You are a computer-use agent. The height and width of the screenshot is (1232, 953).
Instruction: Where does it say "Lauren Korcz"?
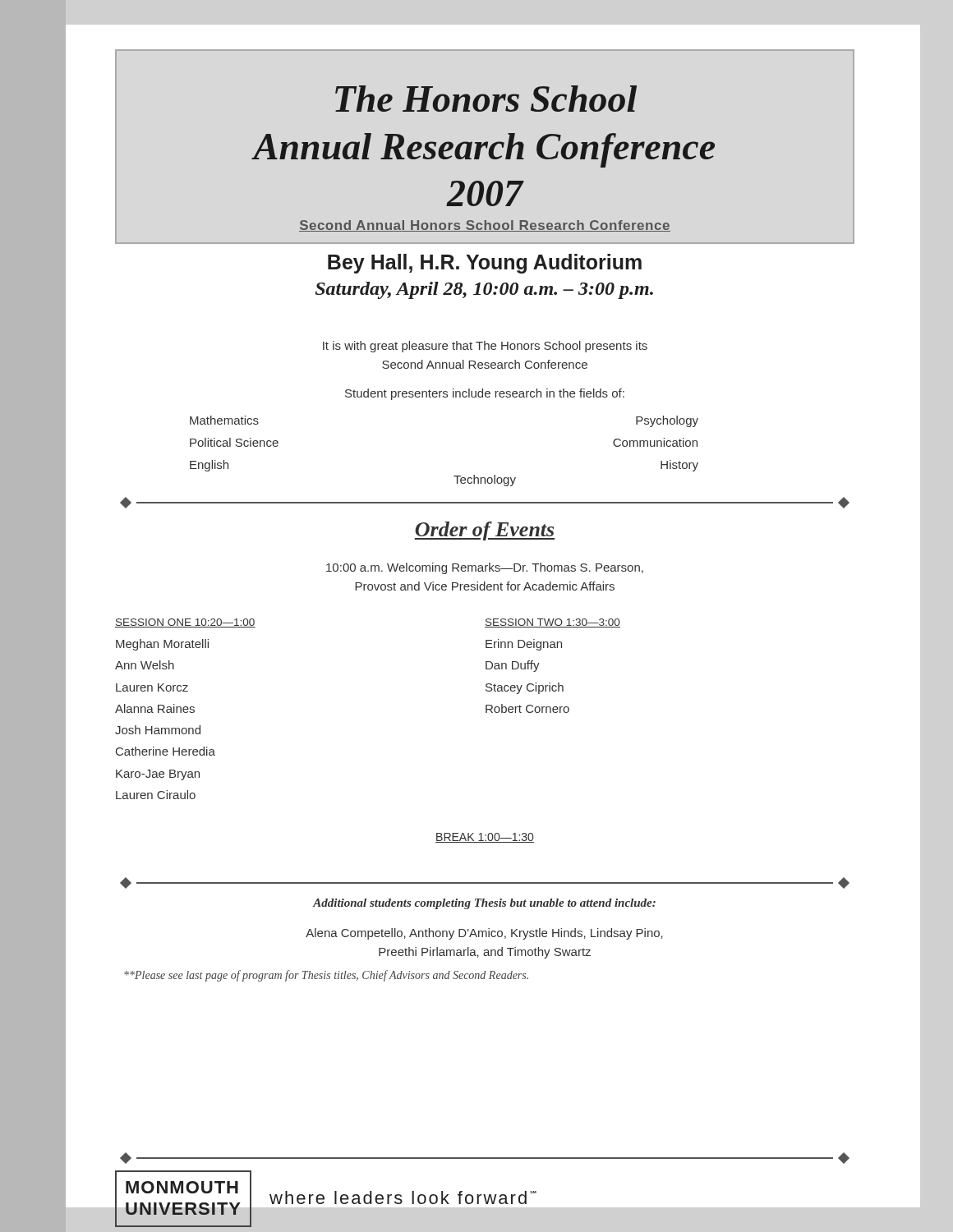[152, 687]
